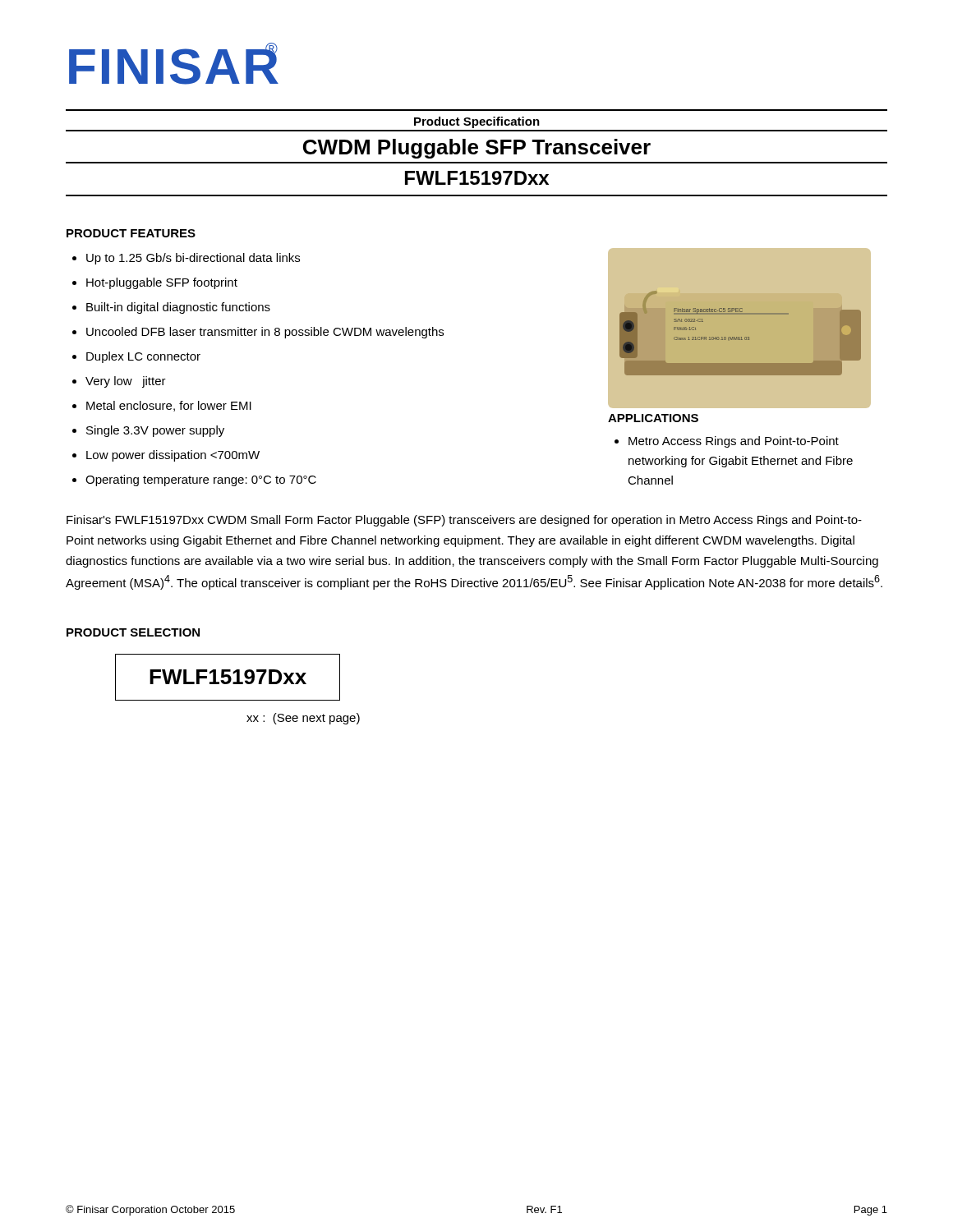The width and height of the screenshot is (953, 1232).
Task: Locate the text starting "Product Specification CWDM Pluggable SFP Transceiver FWLF15197Dxx"
Action: (476, 155)
